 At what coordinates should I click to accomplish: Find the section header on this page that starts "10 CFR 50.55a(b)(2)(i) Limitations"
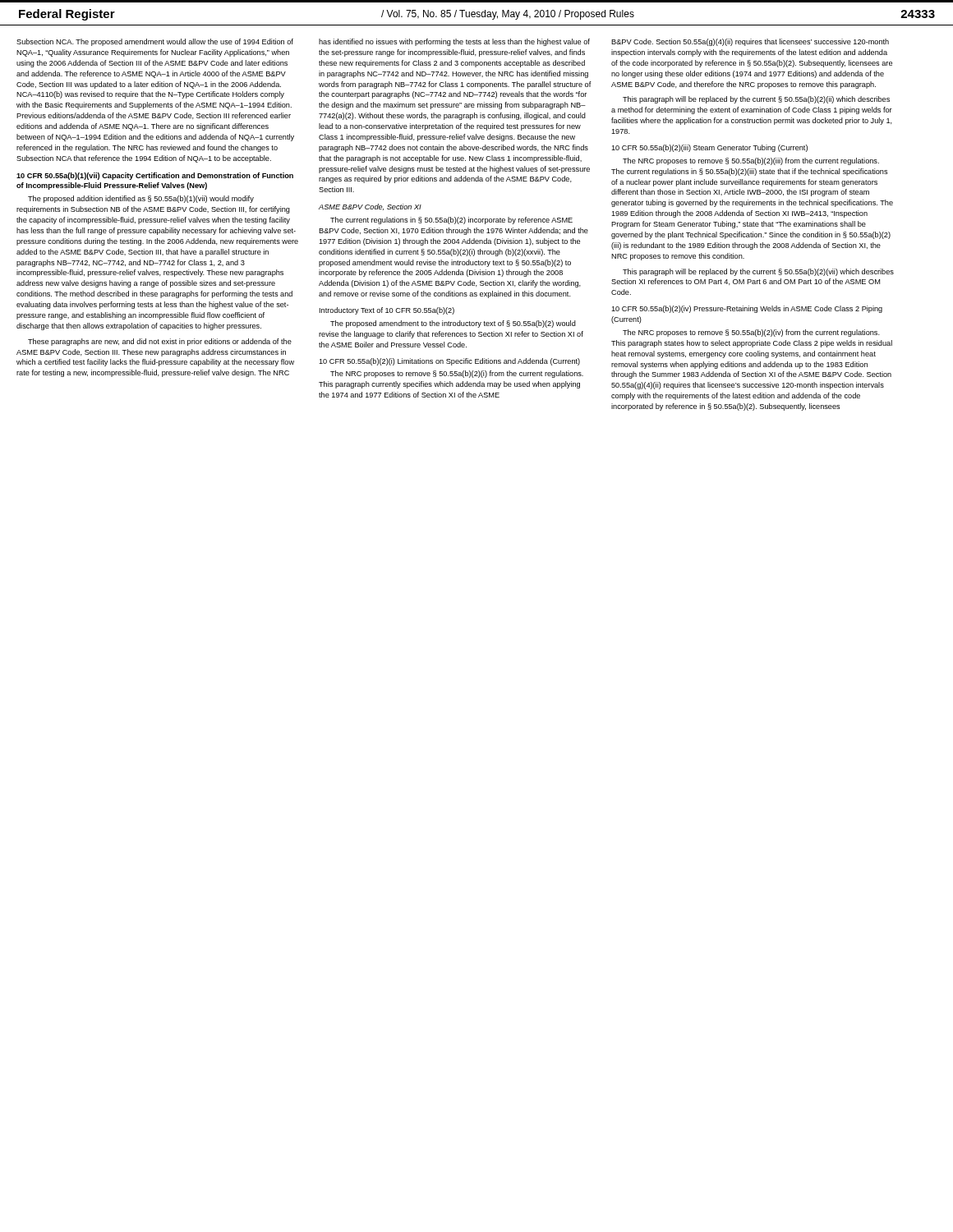click(x=455, y=361)
